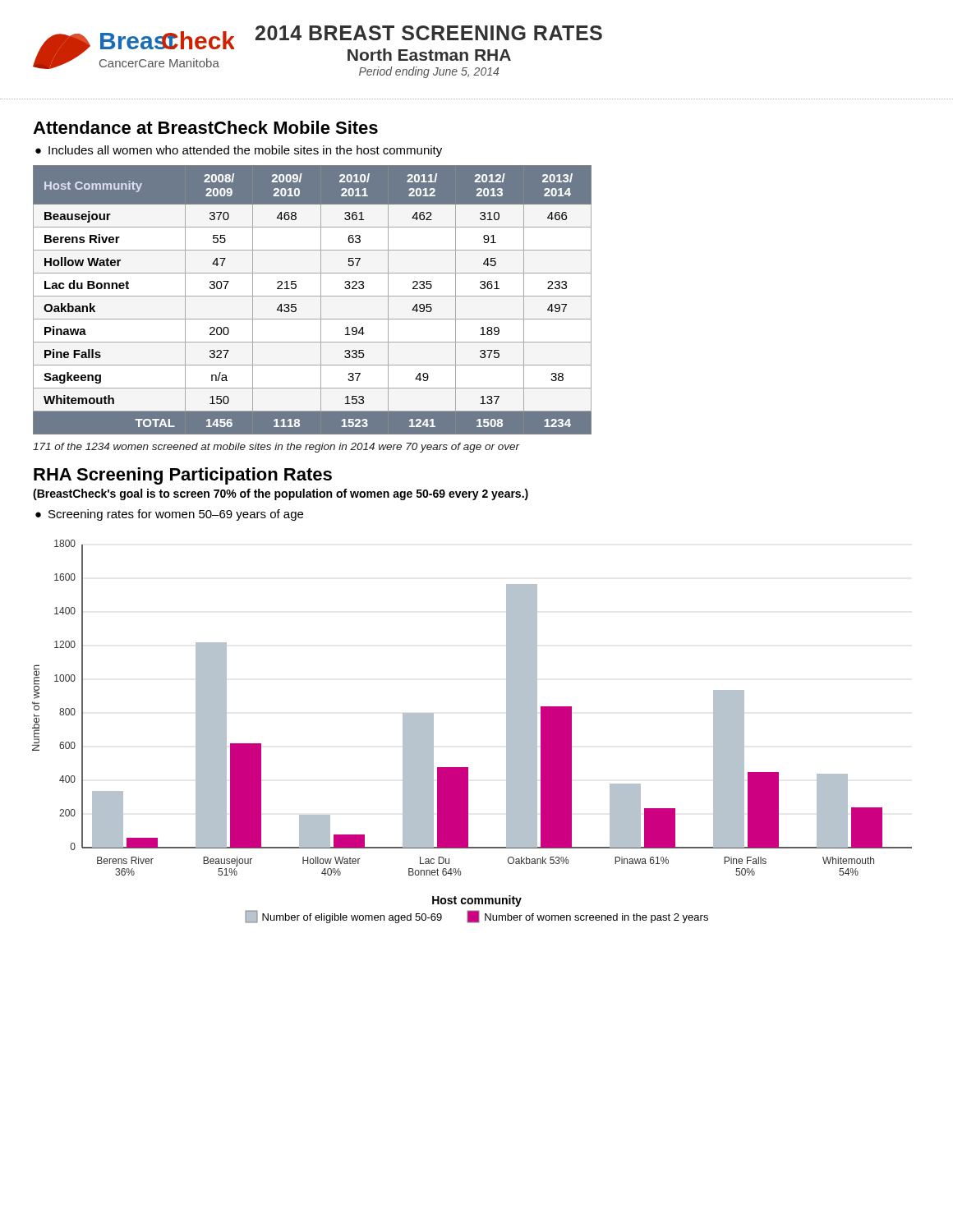This screenshot has height=1232, width=953.
Task: Locate the passage starting "Host community"
Action: pos(476,900)
